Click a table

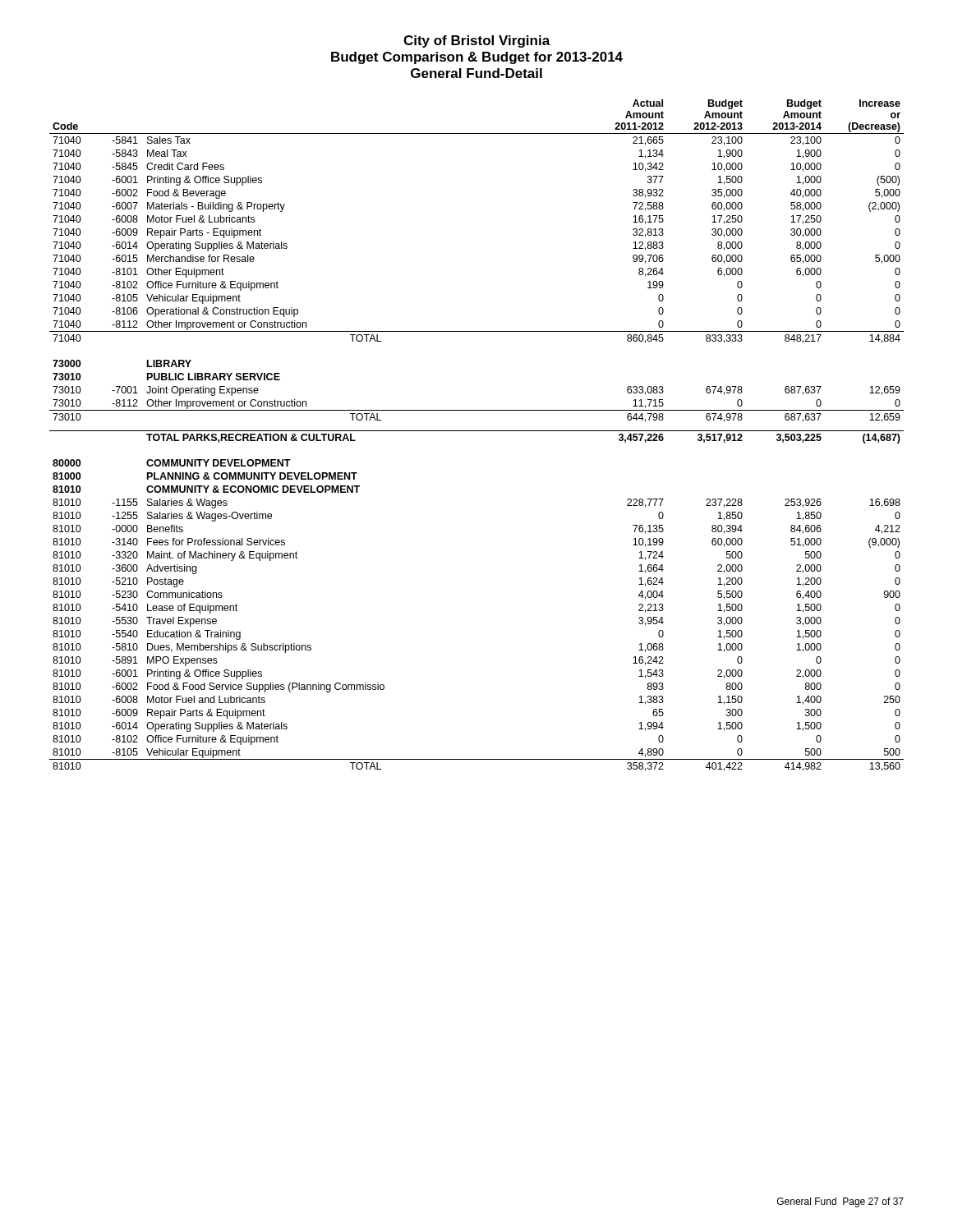[476, 435]
